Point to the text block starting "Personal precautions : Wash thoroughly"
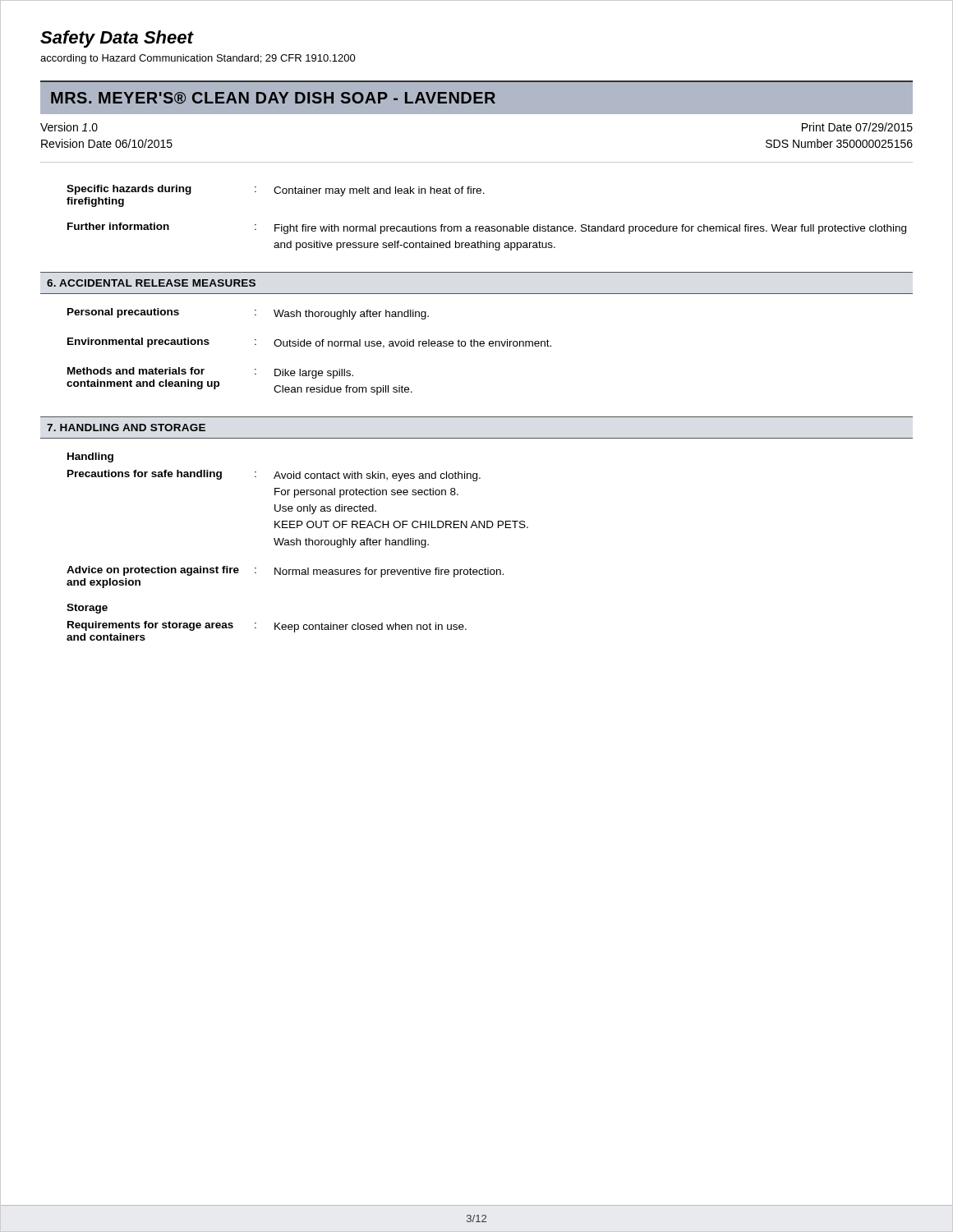Screen dimensions: 1232x953 pos(120,314)
